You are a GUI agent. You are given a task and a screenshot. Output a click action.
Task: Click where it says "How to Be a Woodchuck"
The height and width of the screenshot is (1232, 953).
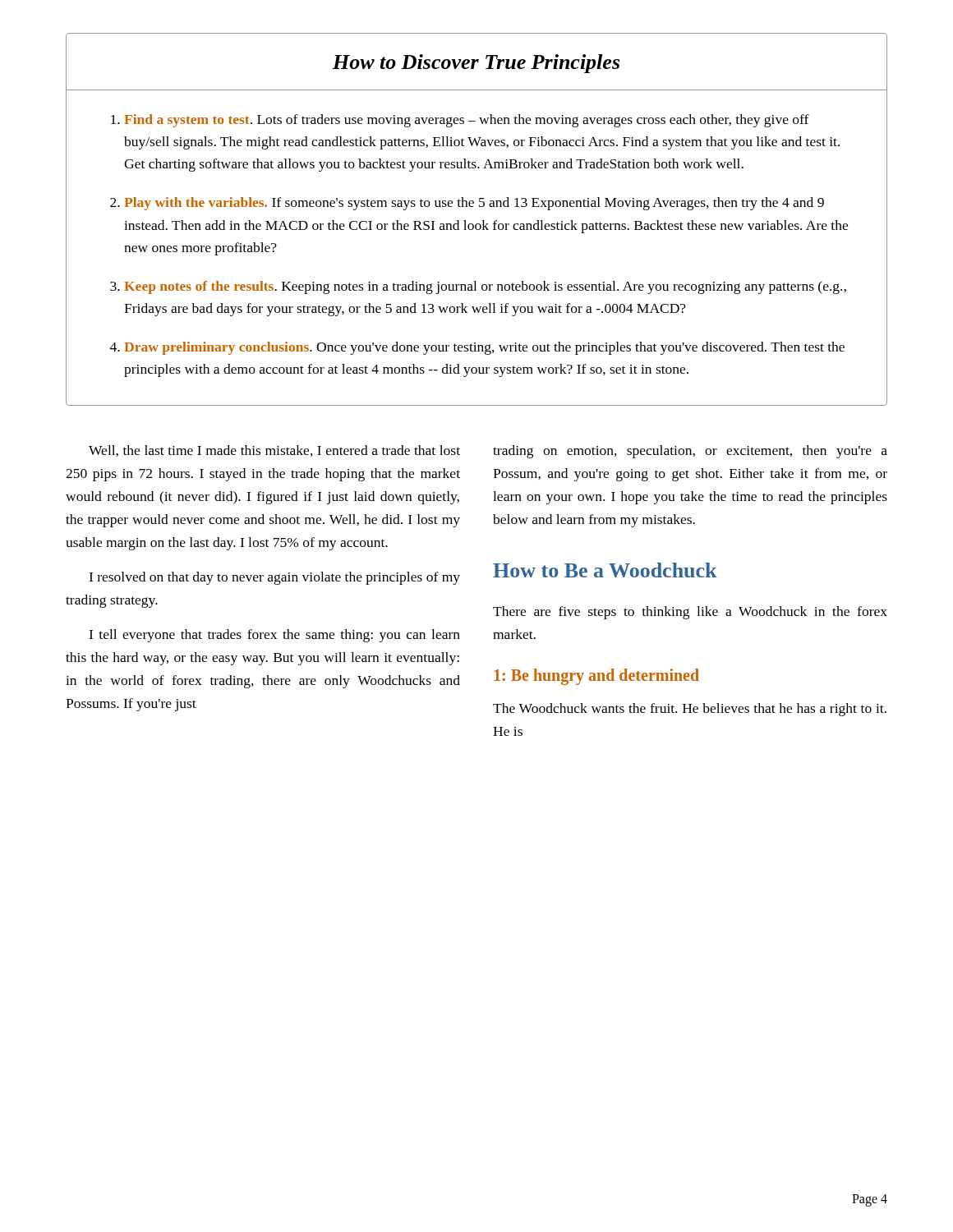click(605, 571)
